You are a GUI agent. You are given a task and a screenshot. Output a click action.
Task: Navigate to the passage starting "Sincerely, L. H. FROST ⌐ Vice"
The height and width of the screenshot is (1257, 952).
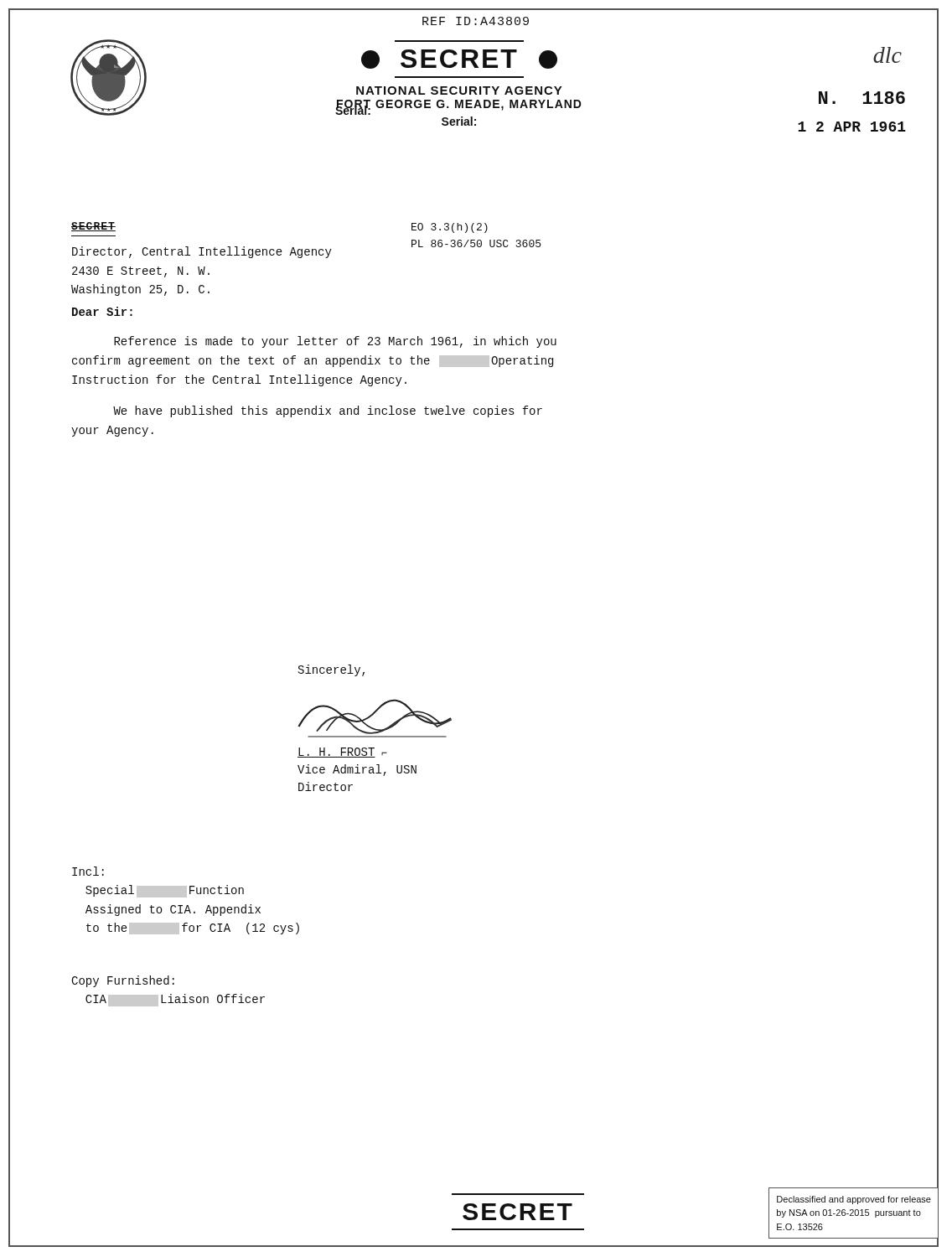point(377,729)
